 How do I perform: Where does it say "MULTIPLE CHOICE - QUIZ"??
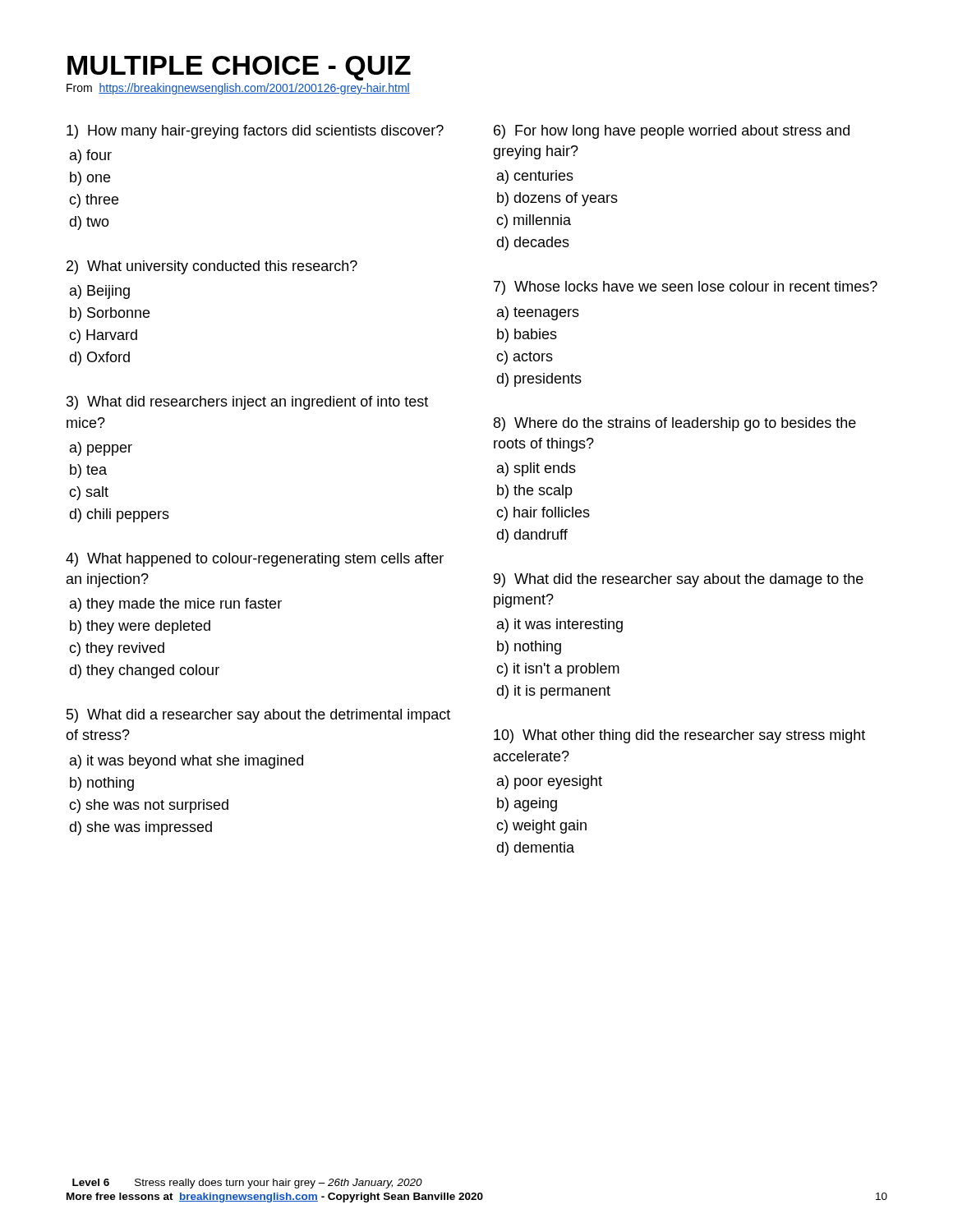(x=238, y=65)
